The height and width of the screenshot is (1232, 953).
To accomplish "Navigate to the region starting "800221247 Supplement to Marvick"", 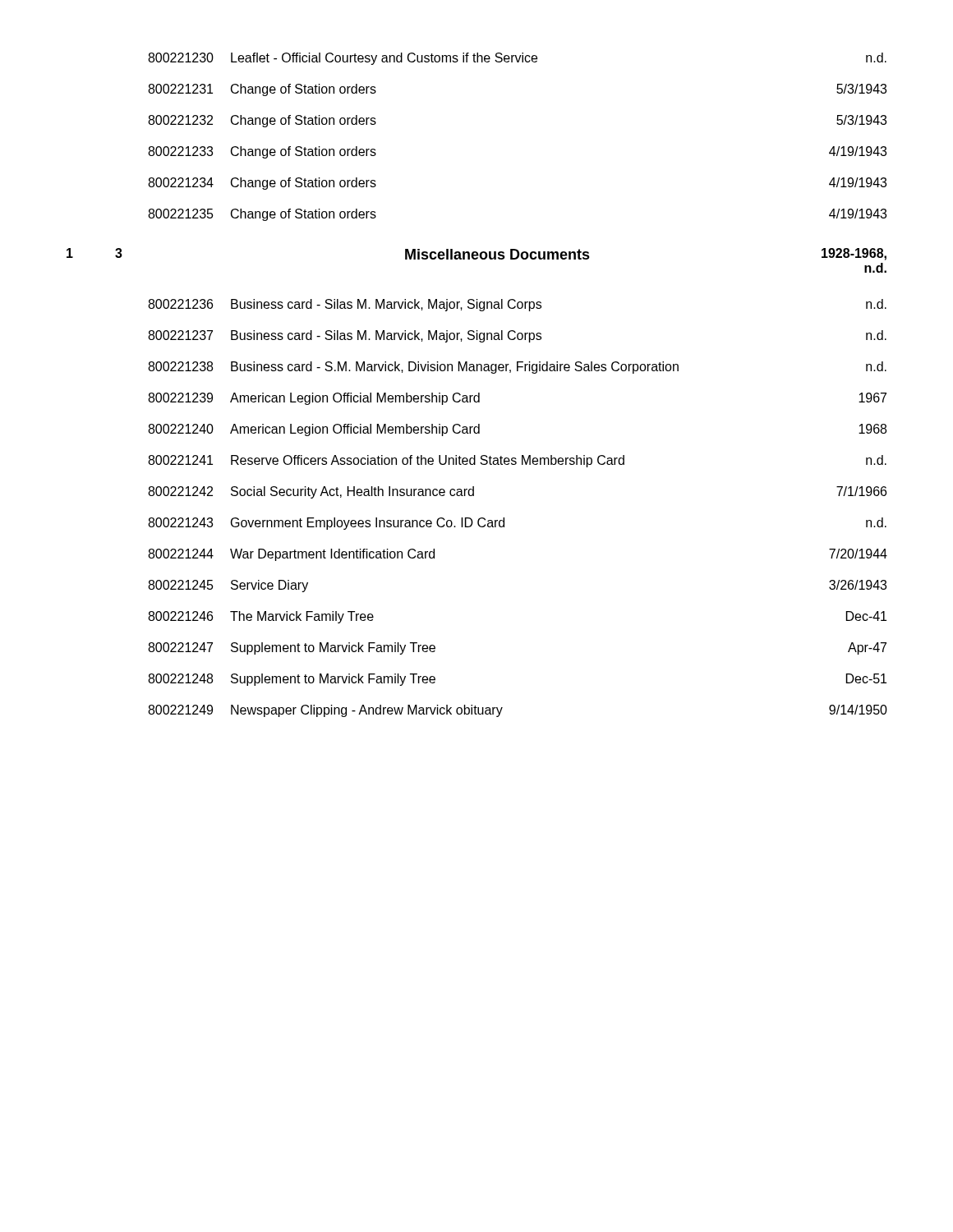I will coord(180,648).
